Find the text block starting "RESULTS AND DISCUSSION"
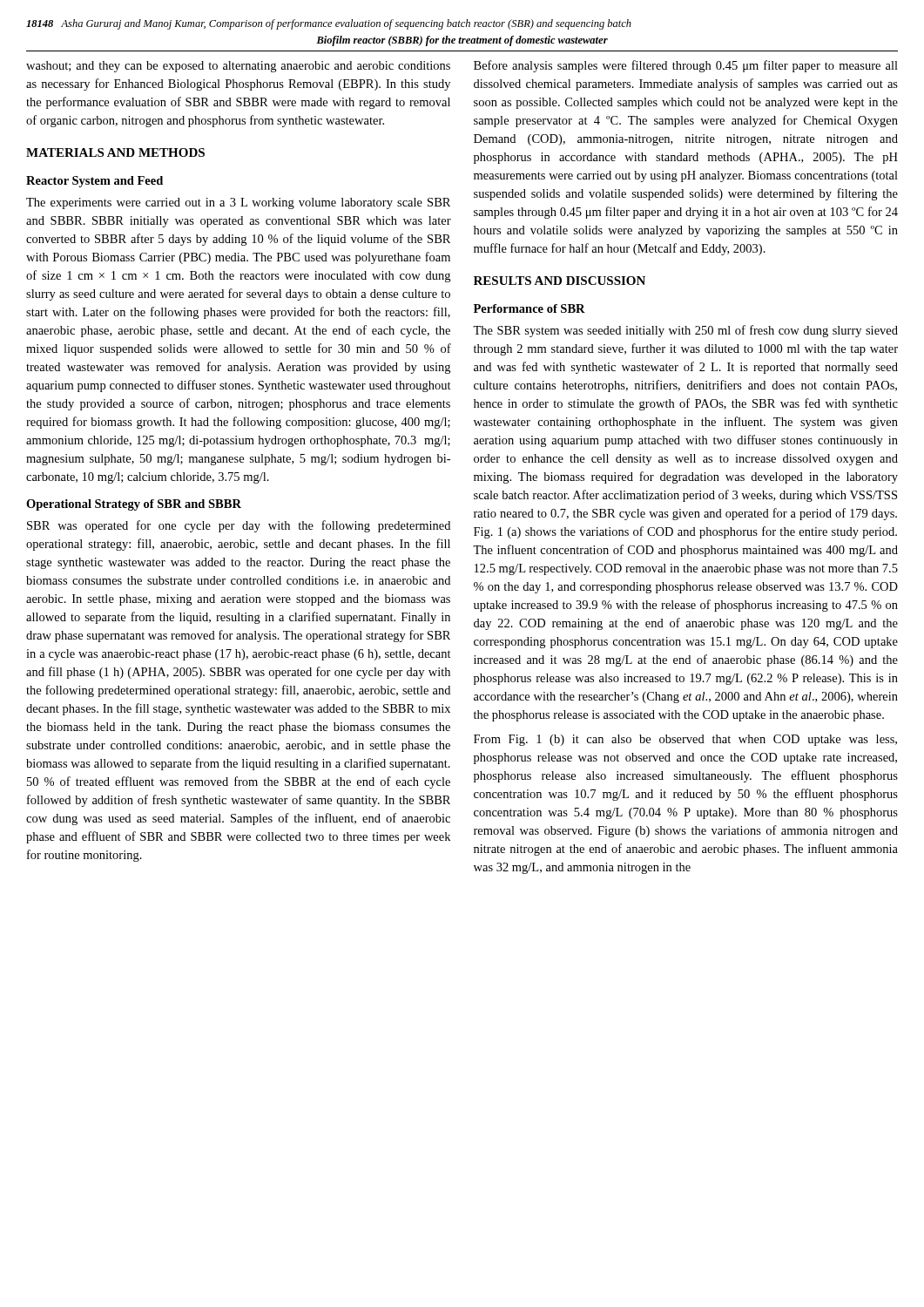This screenshot has height=1307, width=924. click(559, 281)
